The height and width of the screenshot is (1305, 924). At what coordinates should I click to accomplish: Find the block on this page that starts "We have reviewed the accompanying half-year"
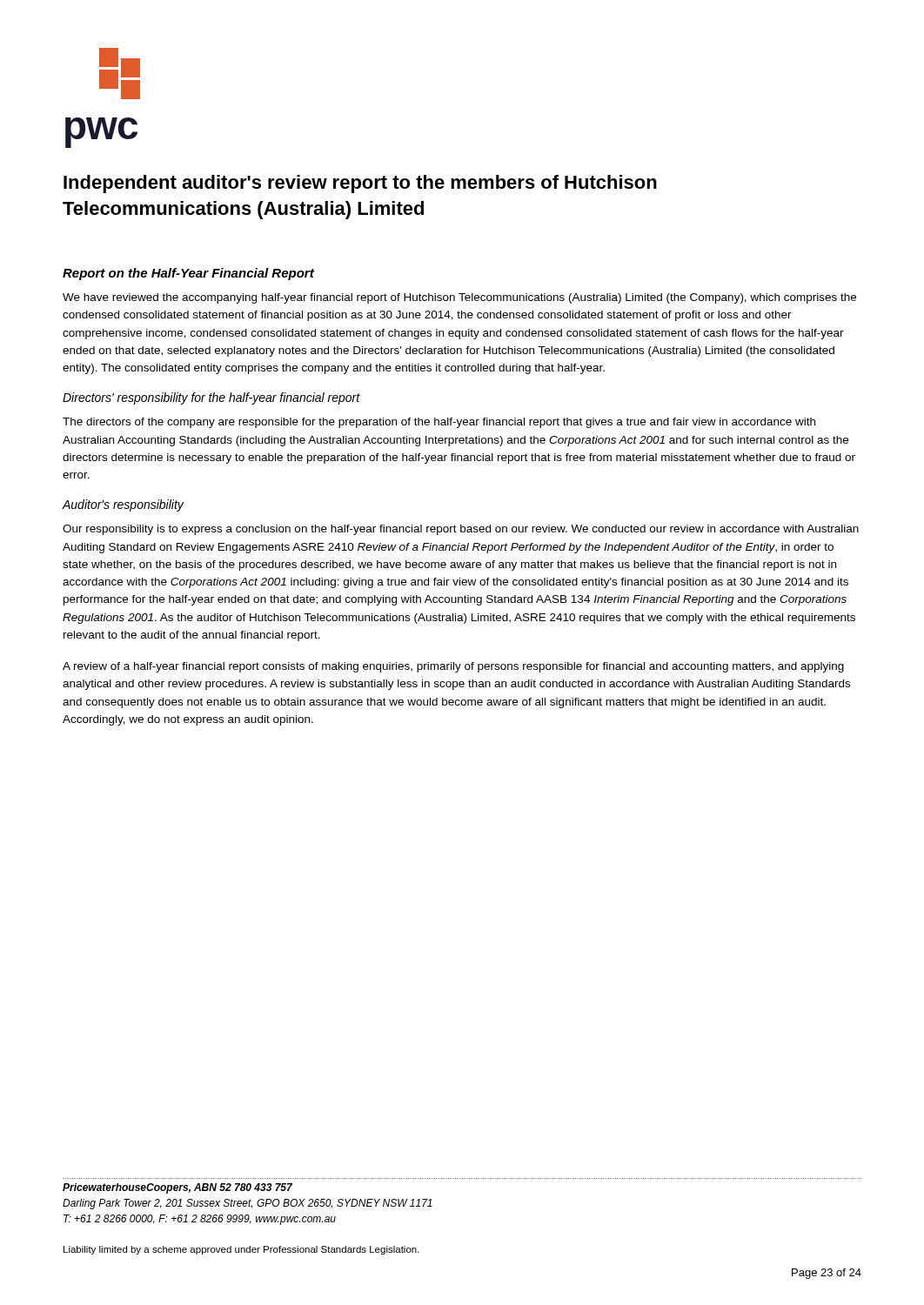(462, 333)
